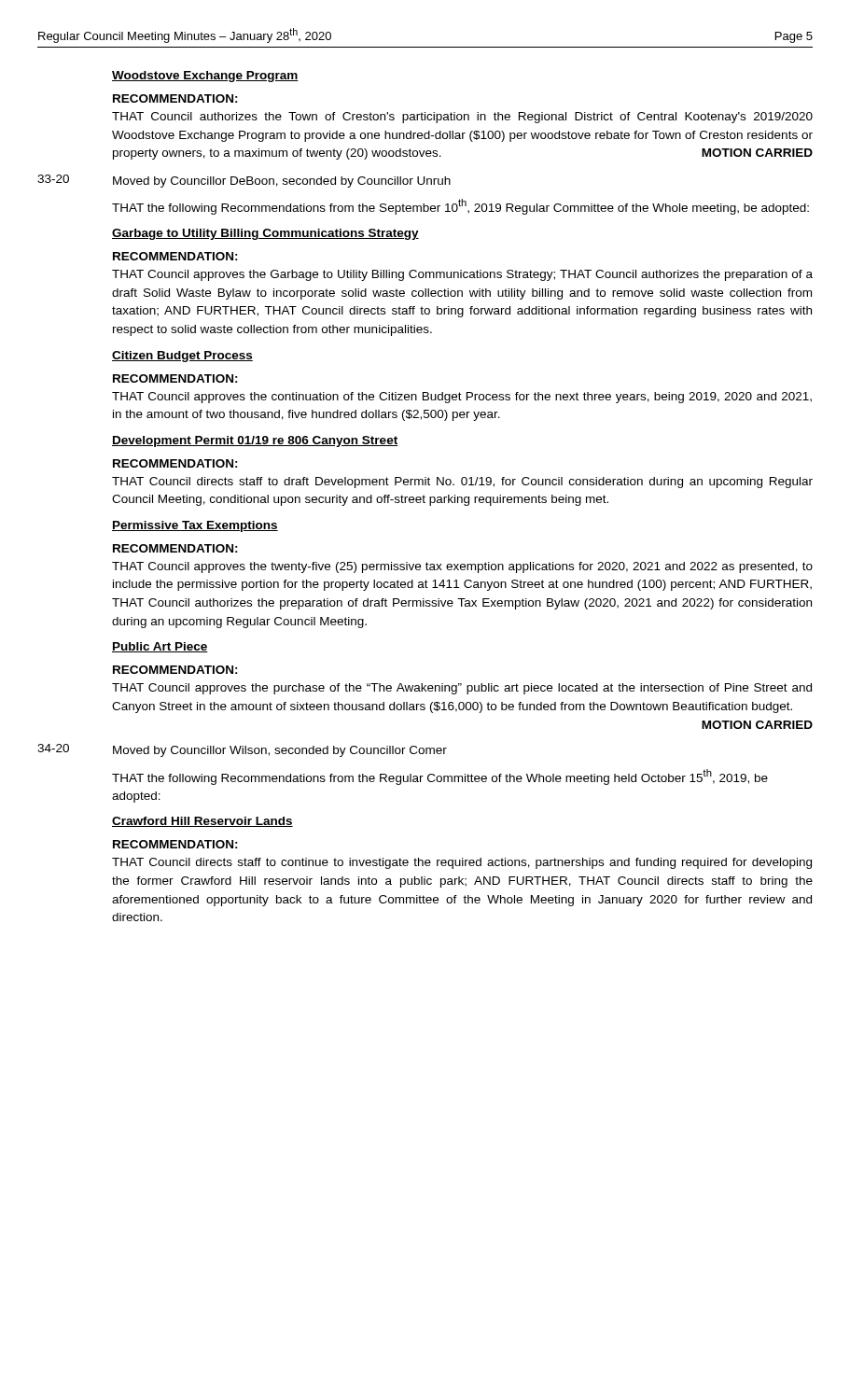Locate the block of text that opens with "33-20 Moved by Councillor DeBoon, seconded by Councillor"
This screenshot has width=850, height=1400.
(x=425, y=194)
